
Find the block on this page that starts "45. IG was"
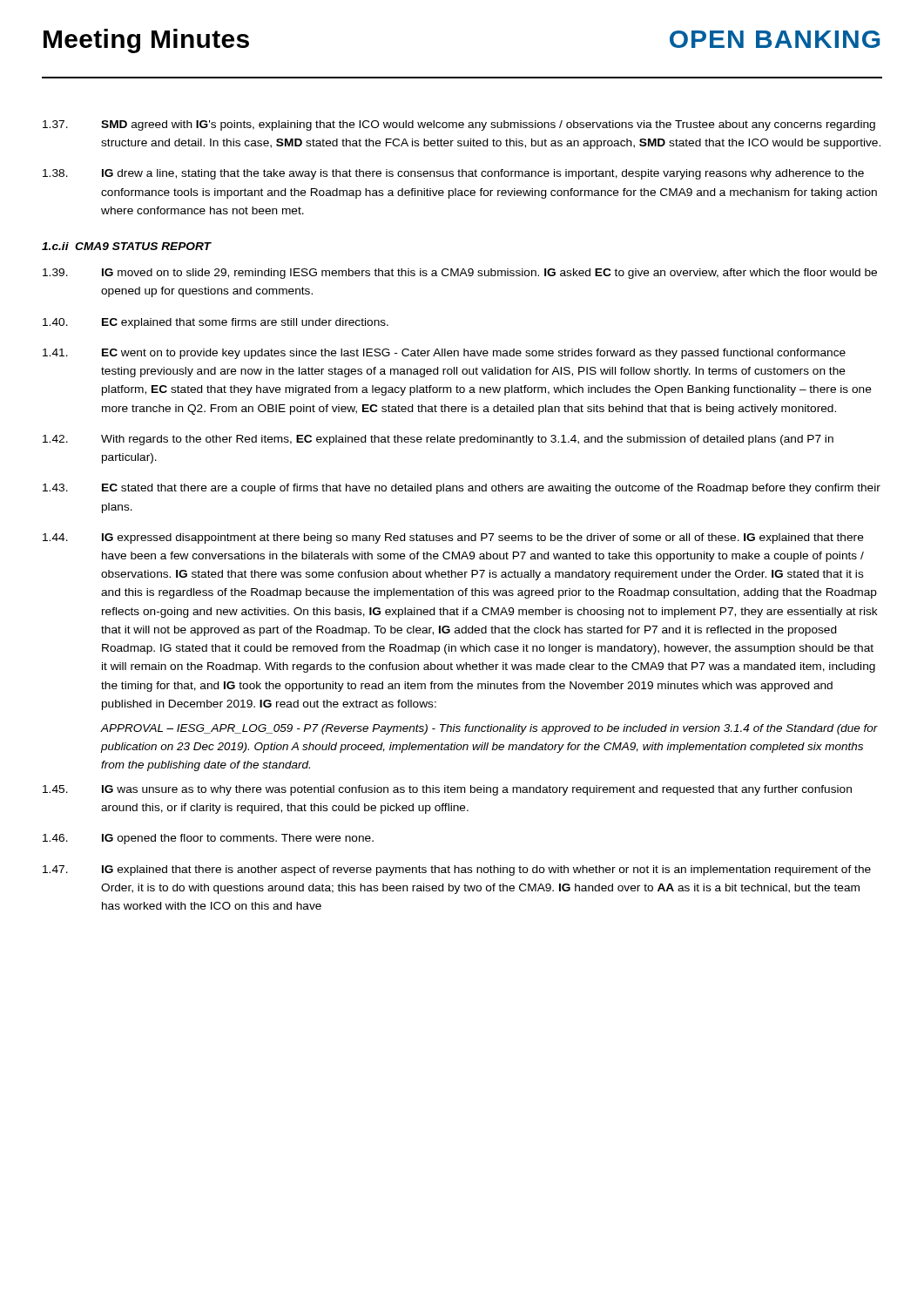462,798
